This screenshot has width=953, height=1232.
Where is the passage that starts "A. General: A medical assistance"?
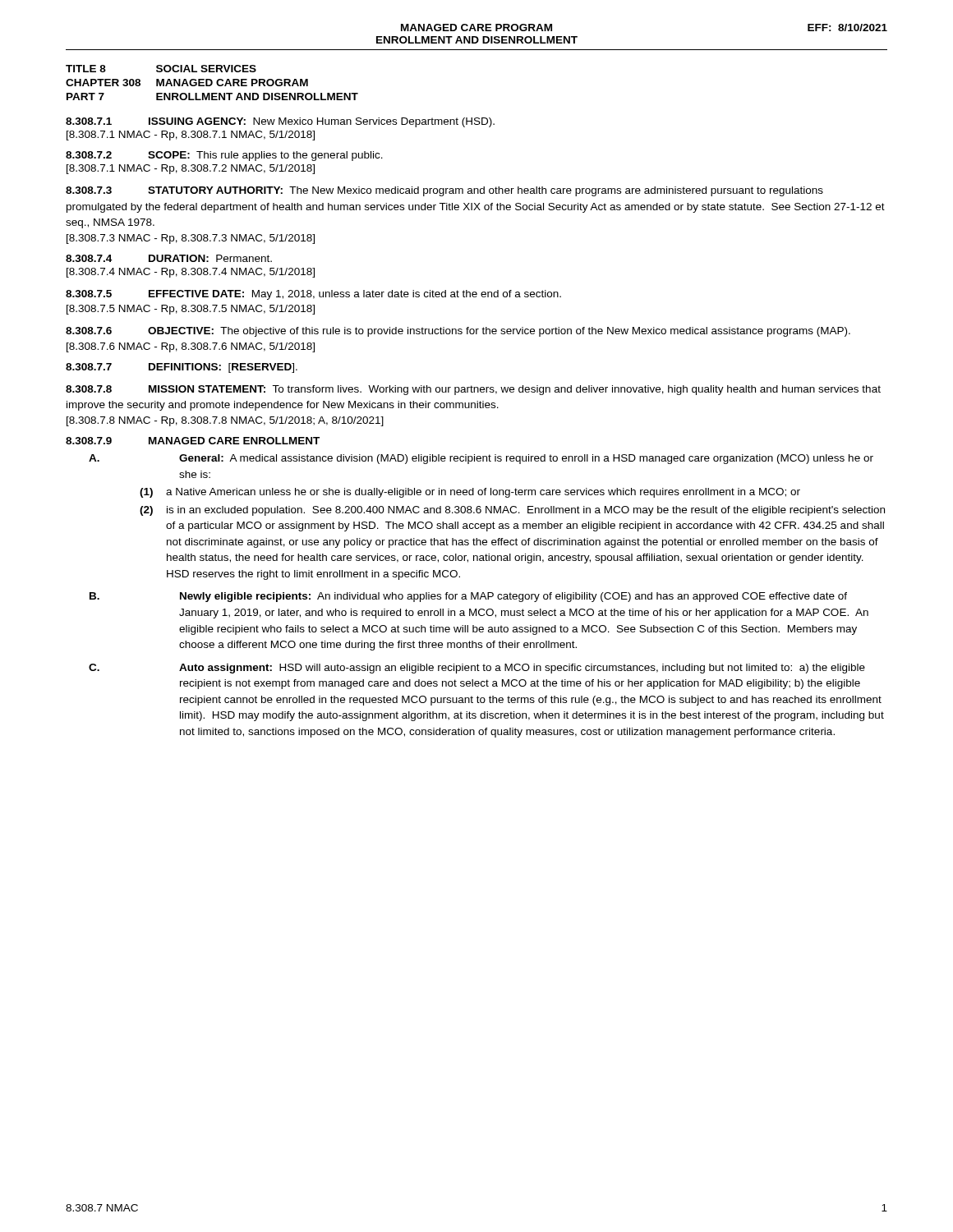pos(476,516)
